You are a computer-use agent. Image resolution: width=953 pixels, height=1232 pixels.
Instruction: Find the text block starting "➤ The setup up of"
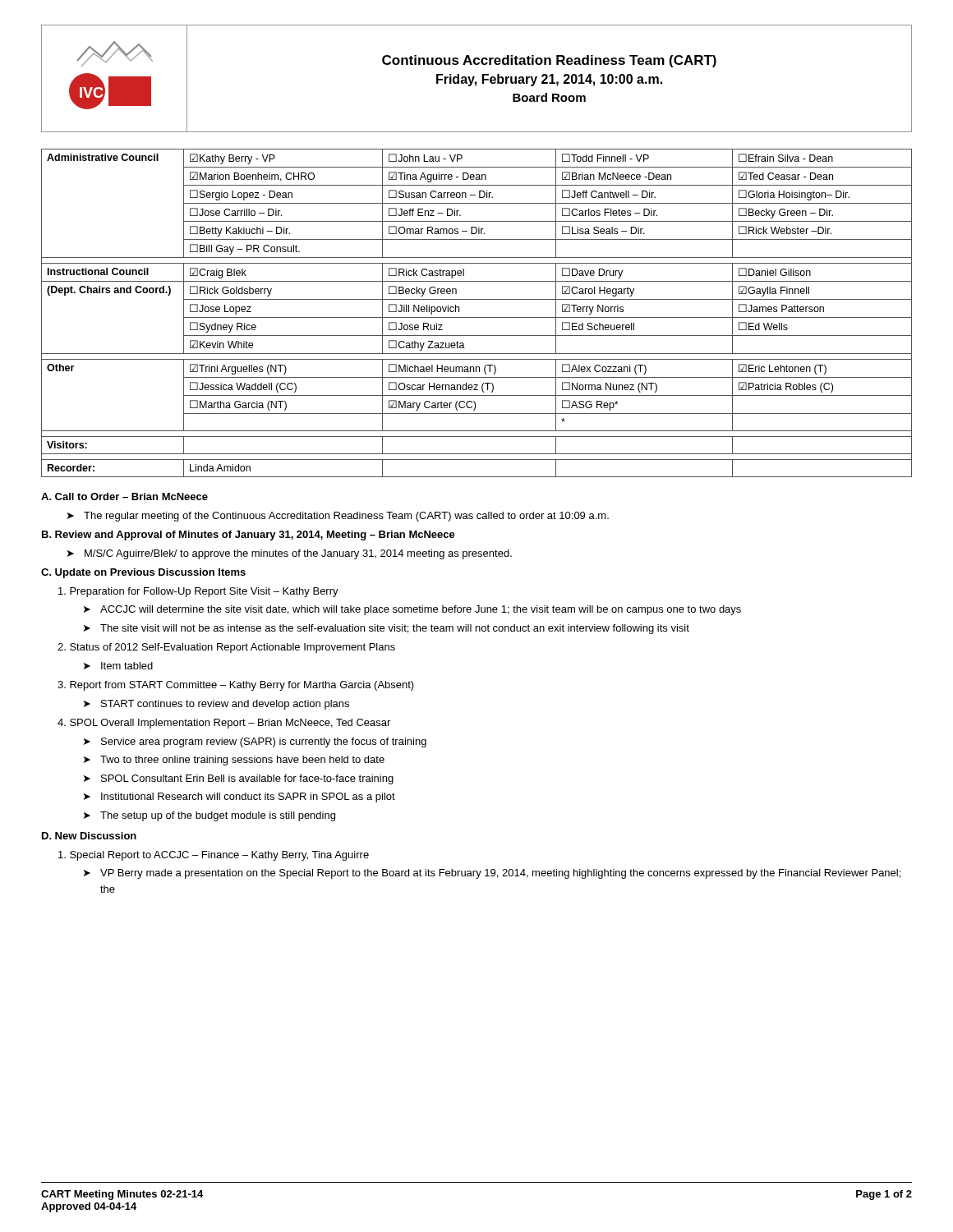click(209, 816)
